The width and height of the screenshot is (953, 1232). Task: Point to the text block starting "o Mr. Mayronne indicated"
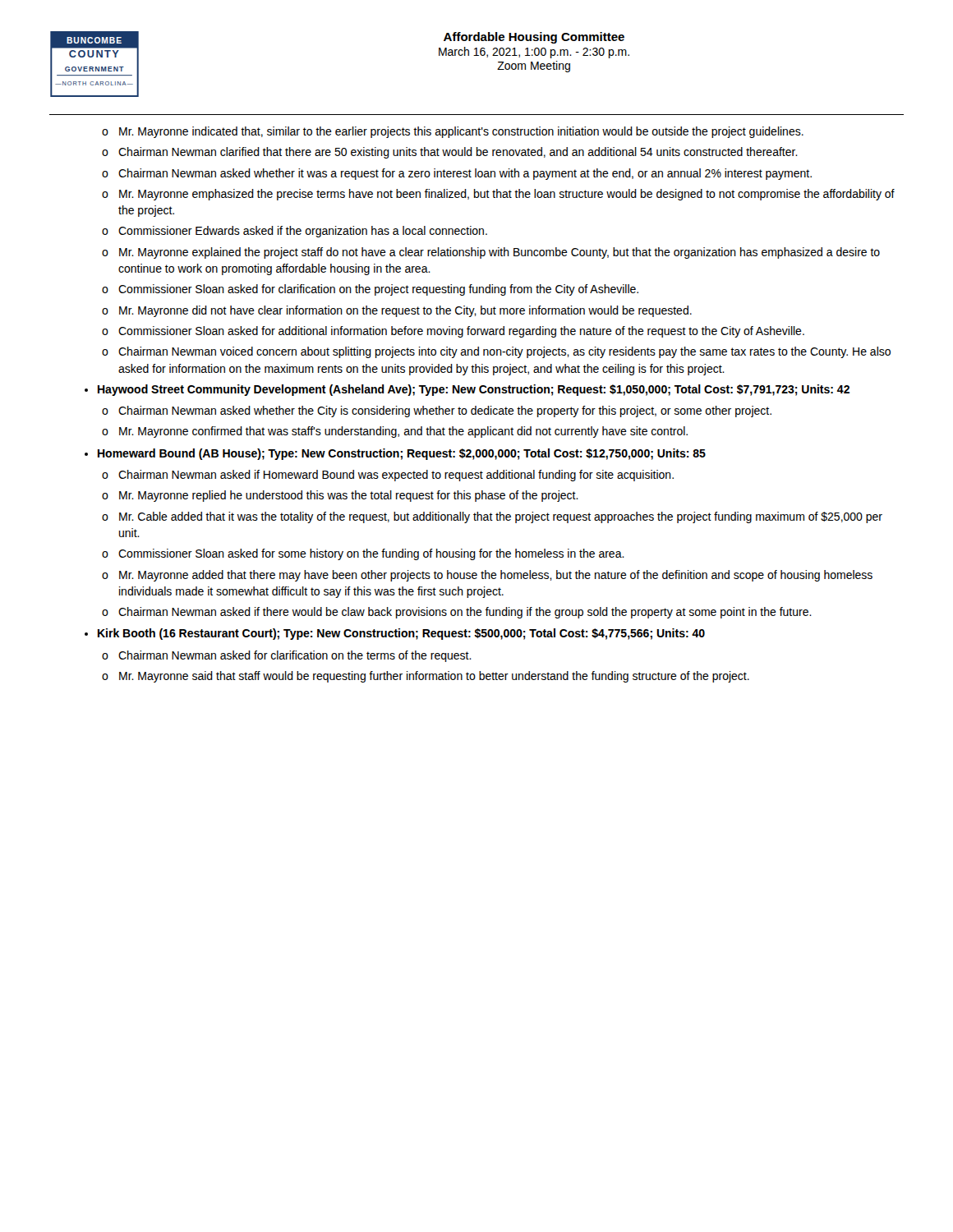[500, 132]
